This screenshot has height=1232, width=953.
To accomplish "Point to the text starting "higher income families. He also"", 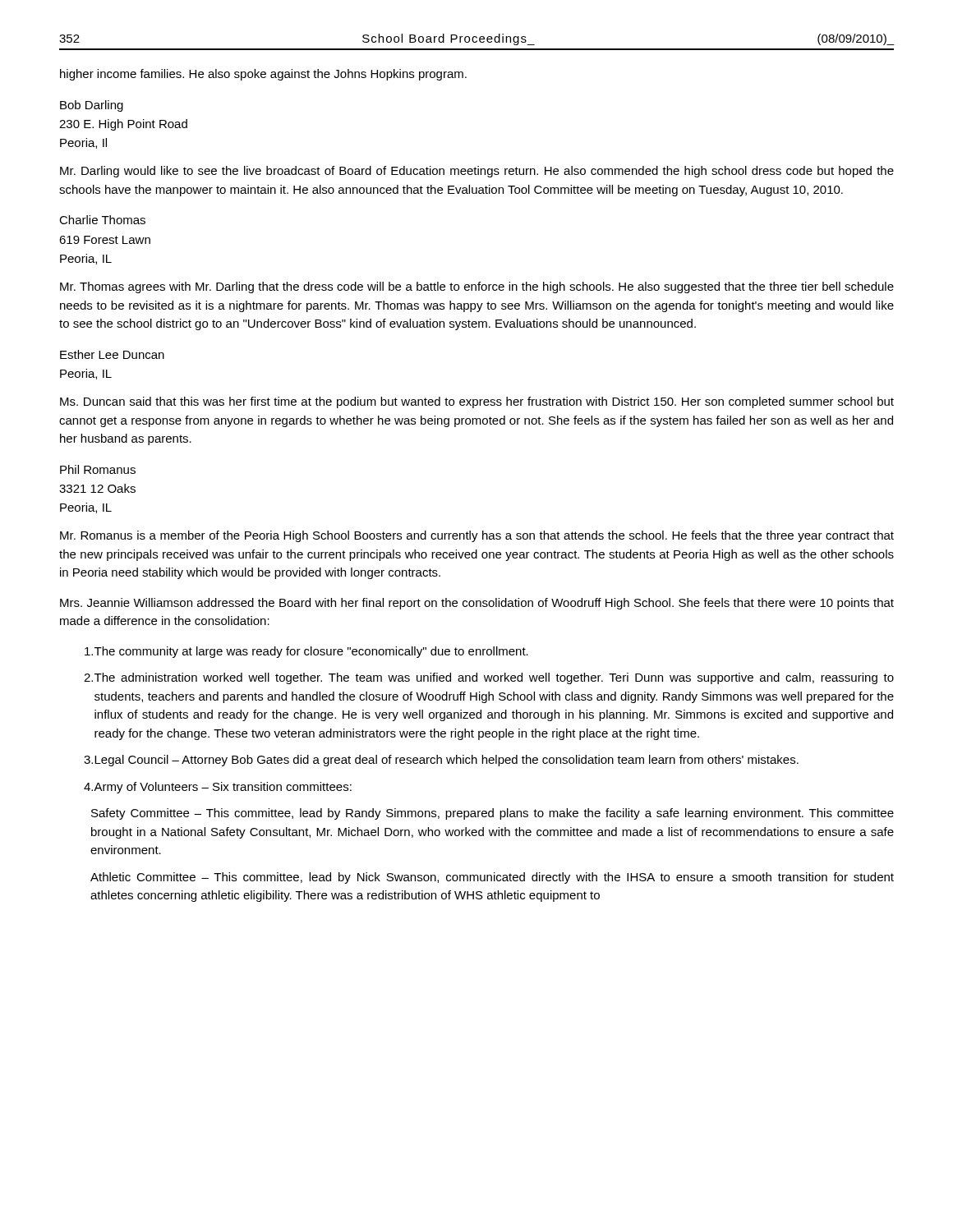I will coord(263,73).
